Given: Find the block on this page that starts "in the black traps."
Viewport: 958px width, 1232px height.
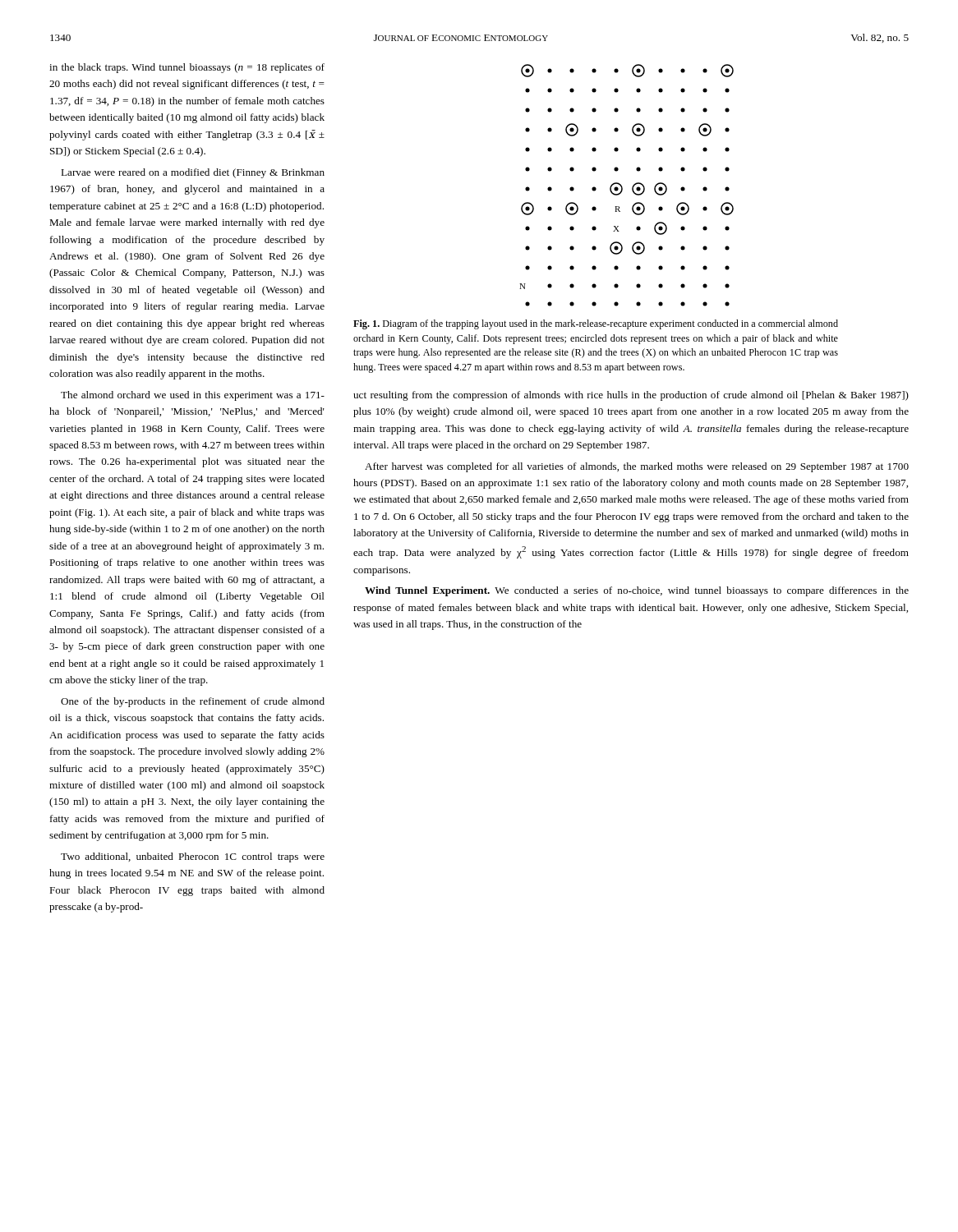Looking at the screenshot, I should [x=187, y=487].
